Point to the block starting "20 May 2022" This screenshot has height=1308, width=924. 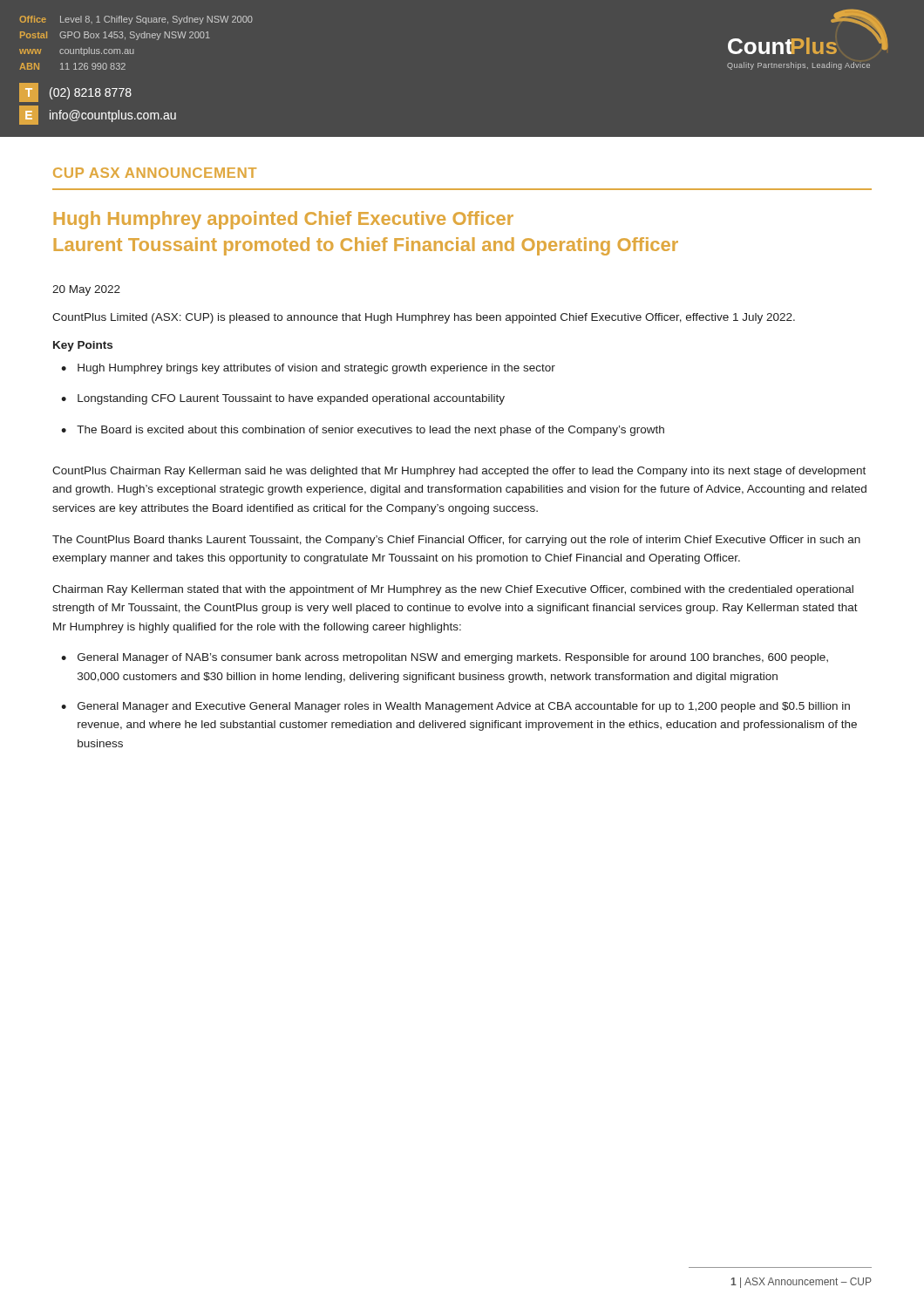click(86, 289)
